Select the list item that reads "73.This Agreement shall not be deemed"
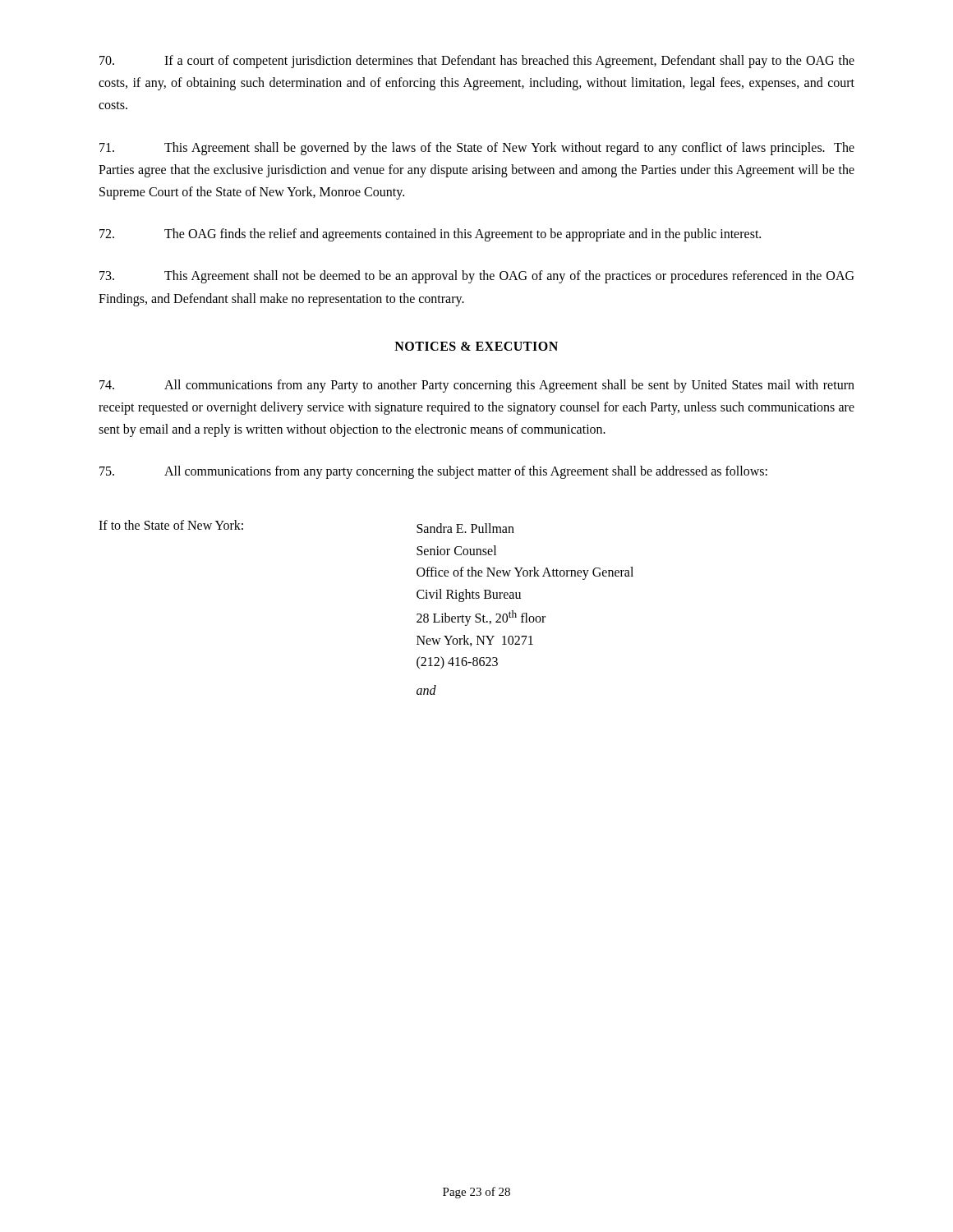The height and width of the screenshot is (1232, 953). coord(476,287)
